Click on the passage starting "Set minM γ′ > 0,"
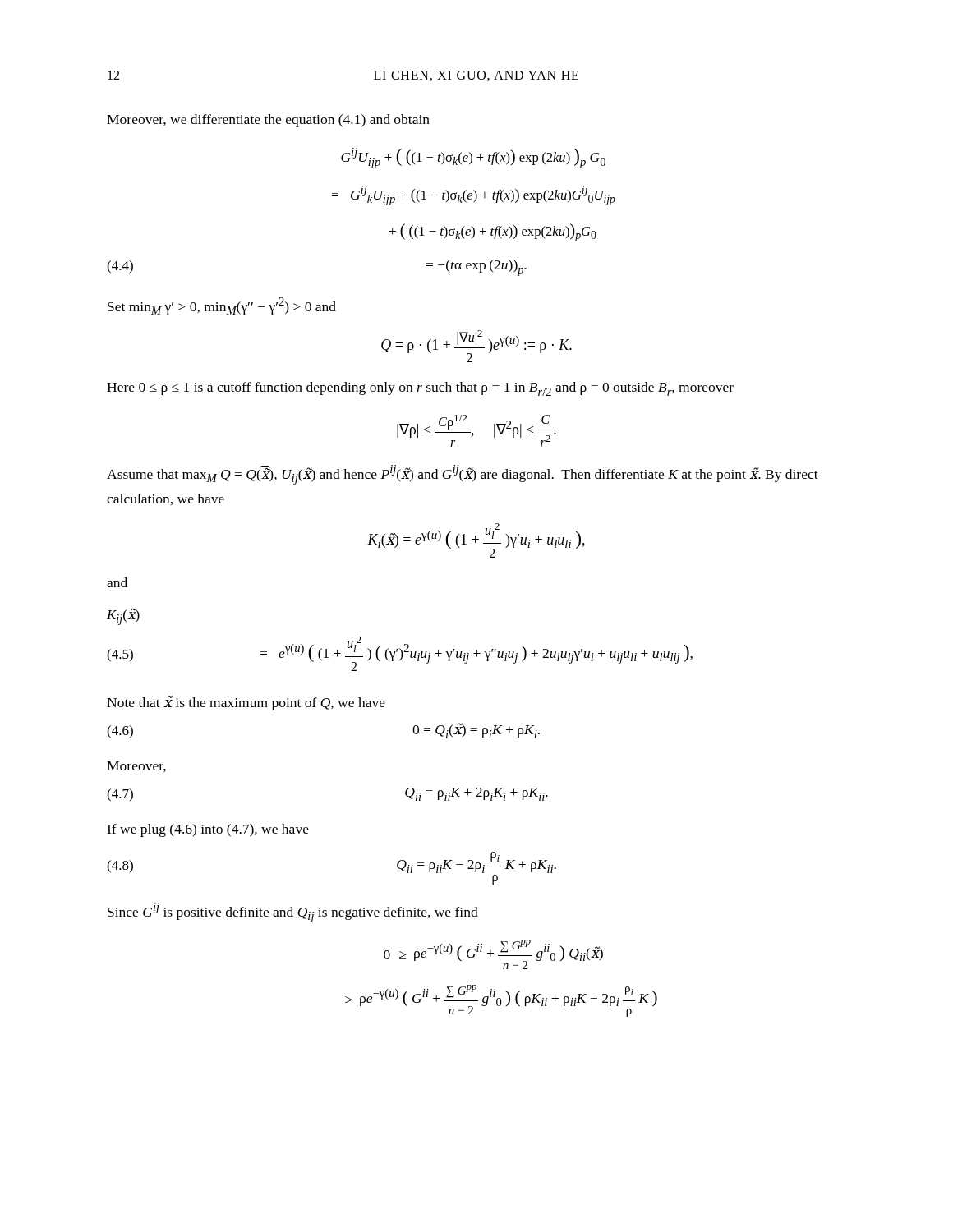The width and height of the screenshot is (953, 1232). 221,306
